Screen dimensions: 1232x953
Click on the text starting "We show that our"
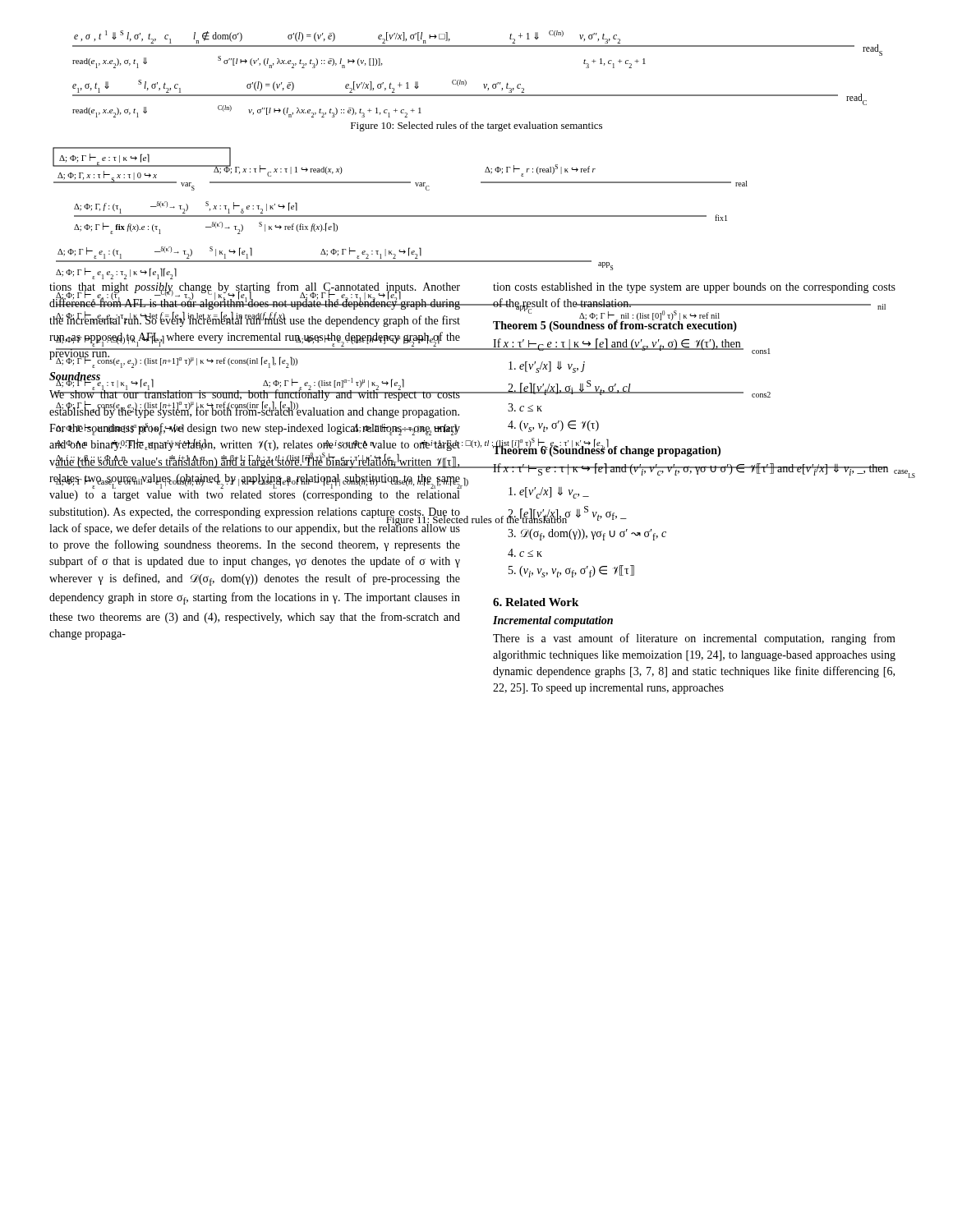point(255,515)
